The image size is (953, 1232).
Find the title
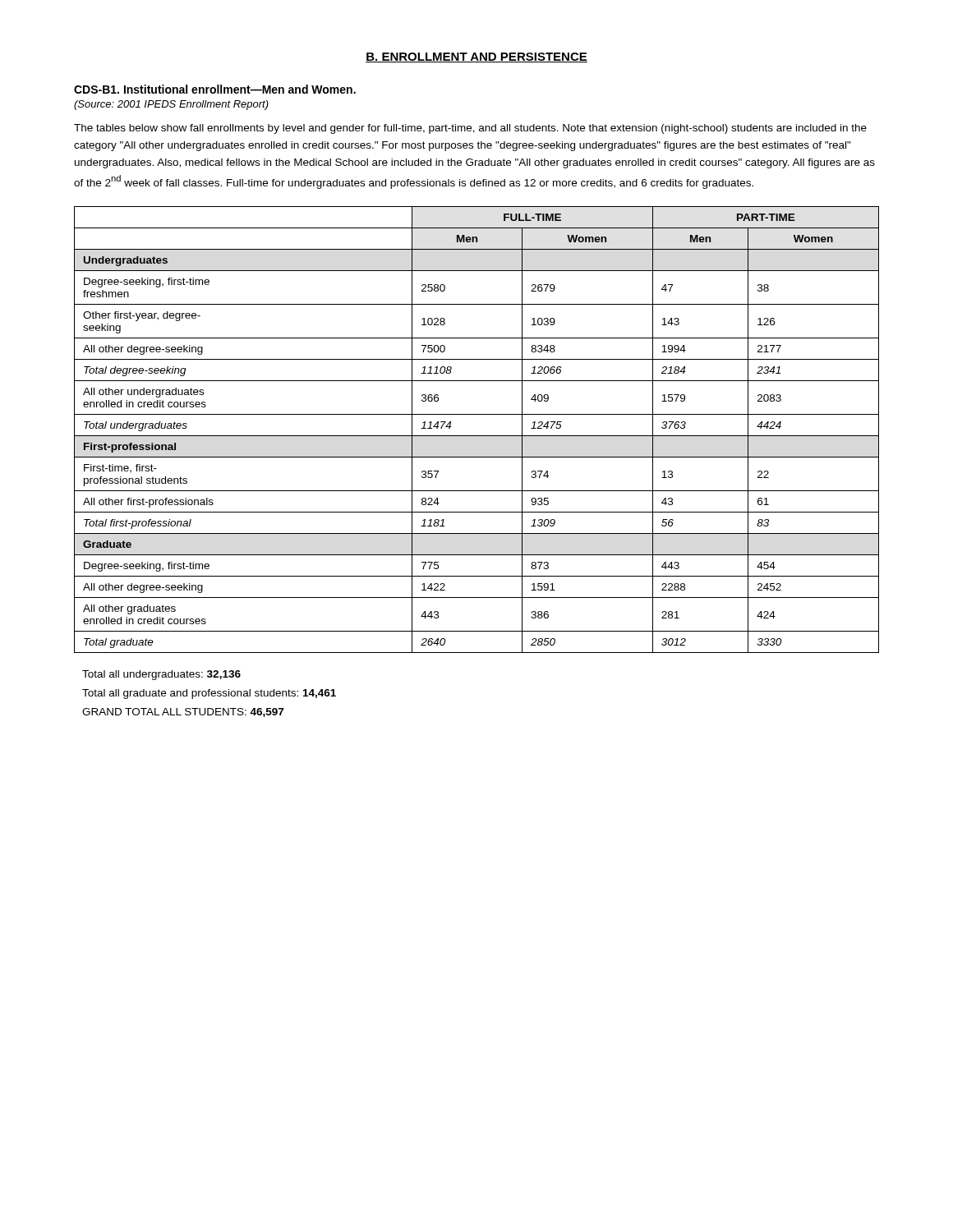[215, 90]
